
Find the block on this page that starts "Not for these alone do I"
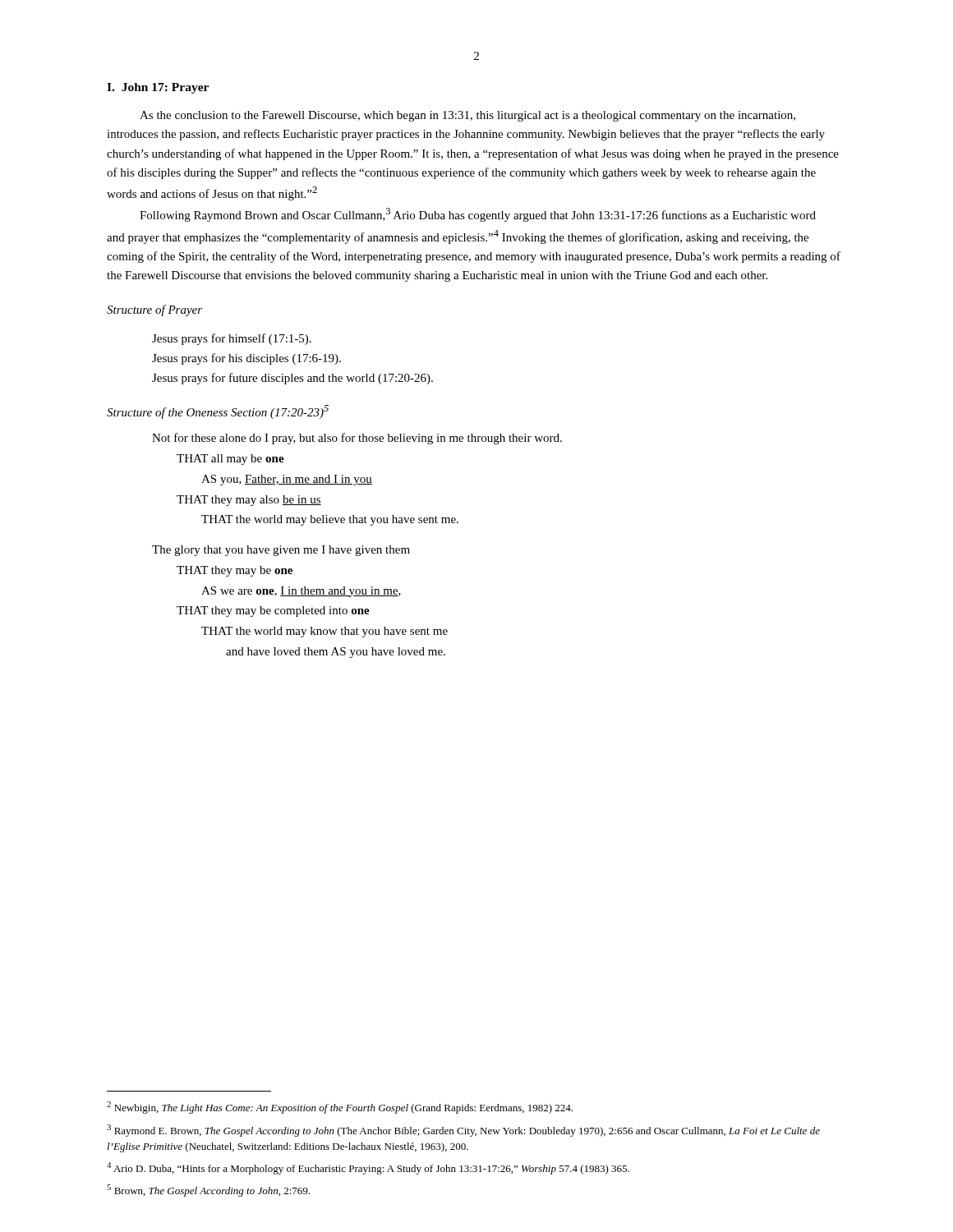point(357,439)
